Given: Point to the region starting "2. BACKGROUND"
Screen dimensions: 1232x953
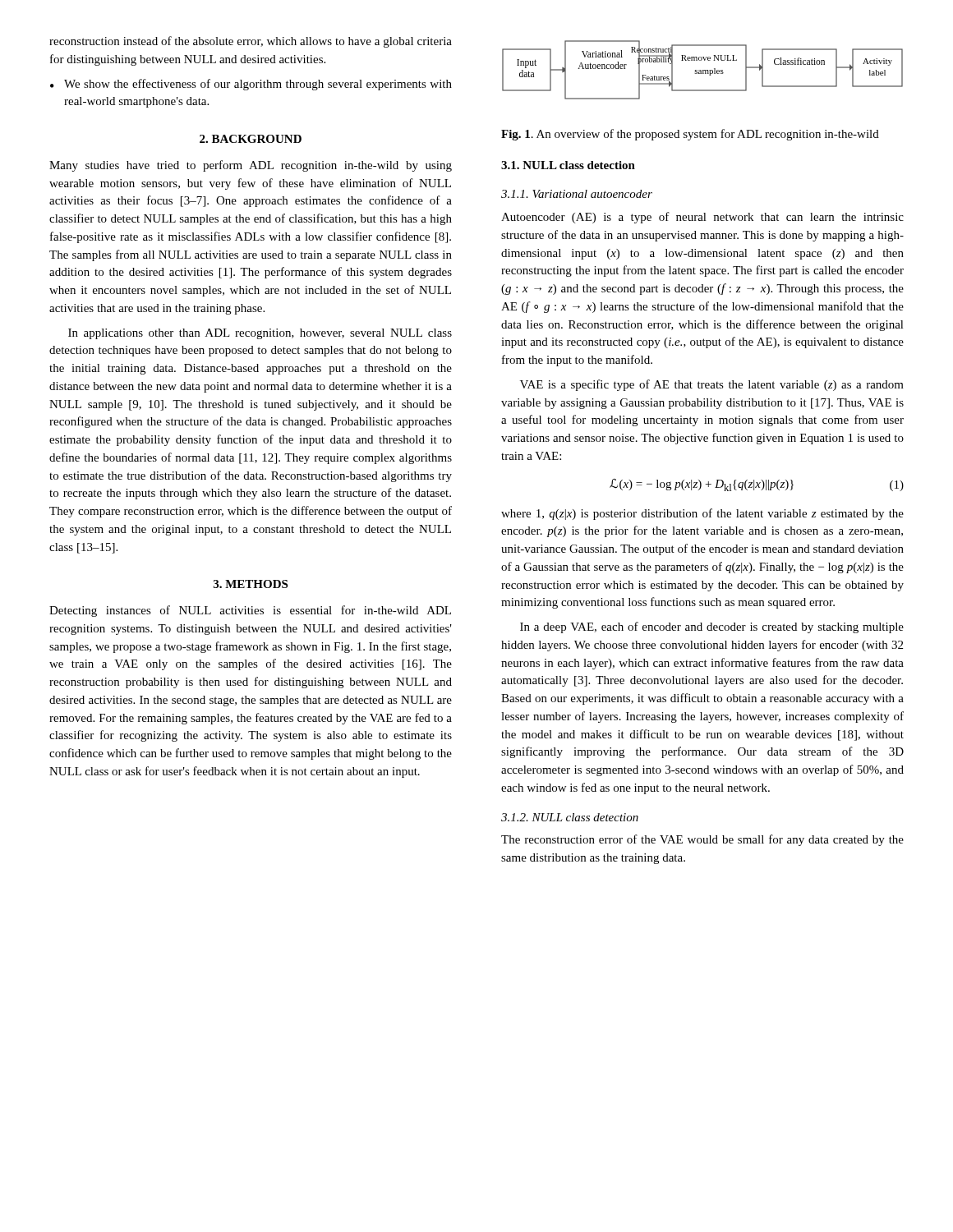Looking at the screenshot, I should pos(251,140).
